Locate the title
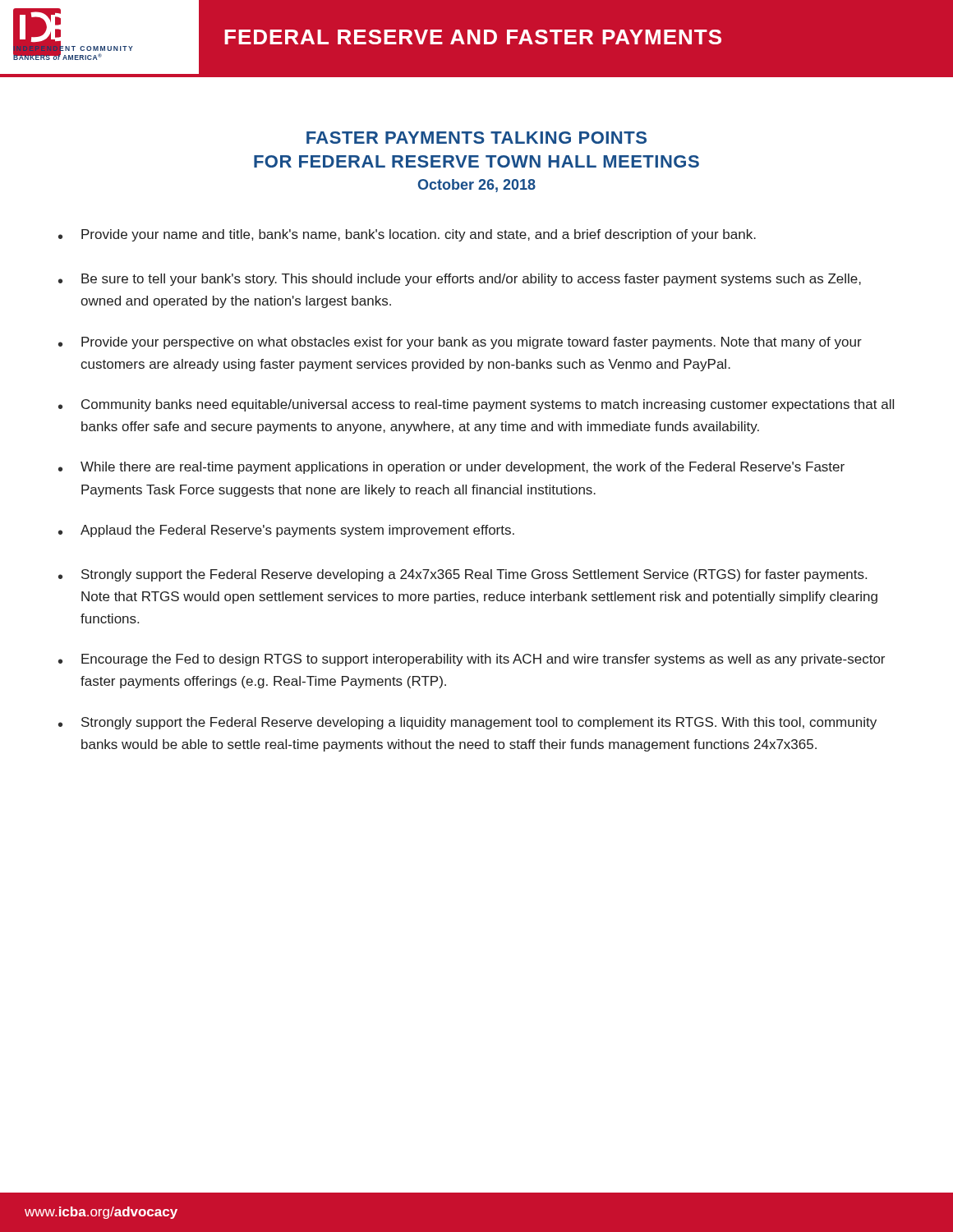Screen dimensions: 1232x953 (476, 160)
